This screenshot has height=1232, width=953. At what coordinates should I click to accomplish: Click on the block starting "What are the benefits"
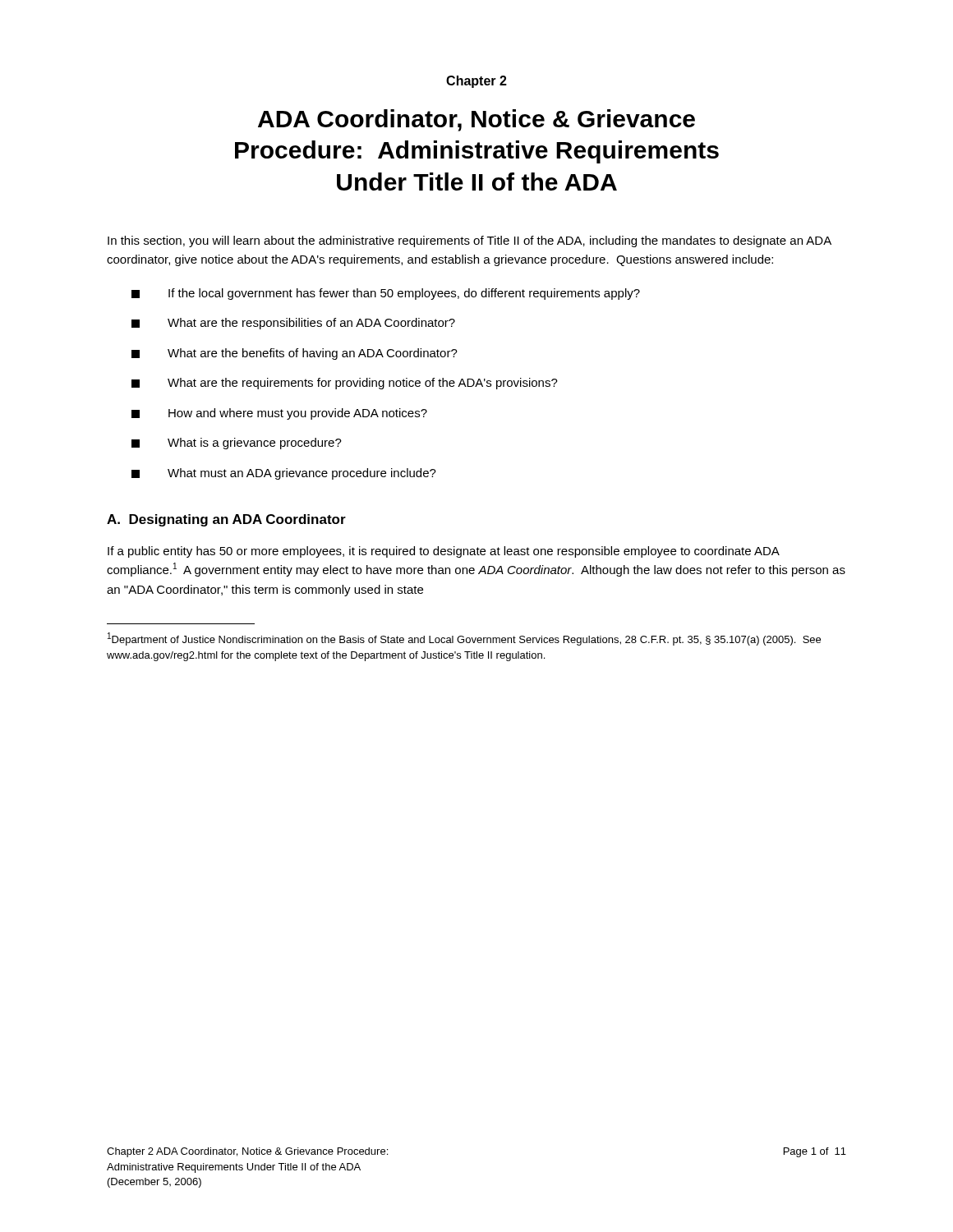[x=295, y=354]
